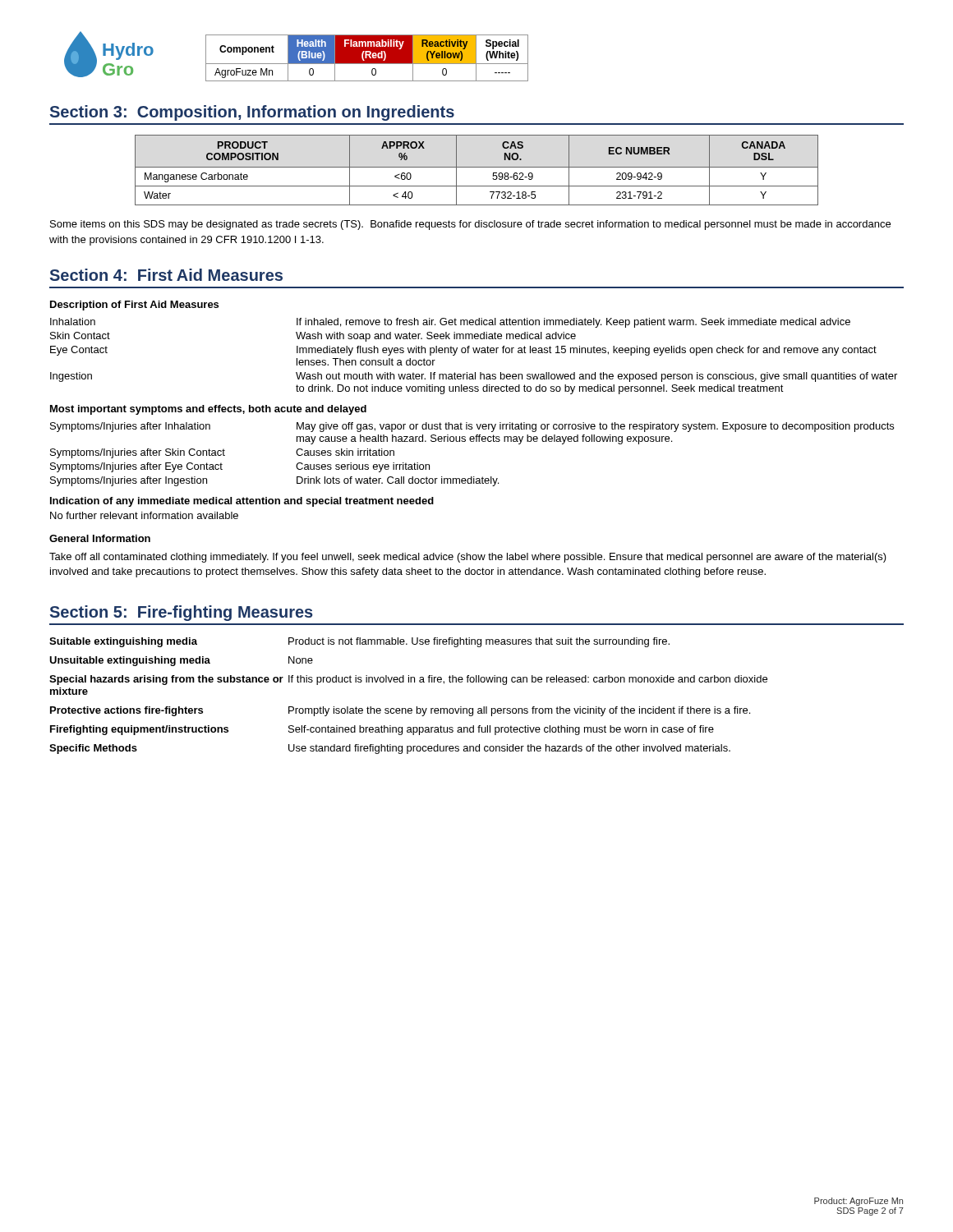Image resolution: width=953 pixels, height=1232 pixels.
Task: Find the block on this page that starts "Symptoms/Injuries after Eye"
Action: click(476, 466)
